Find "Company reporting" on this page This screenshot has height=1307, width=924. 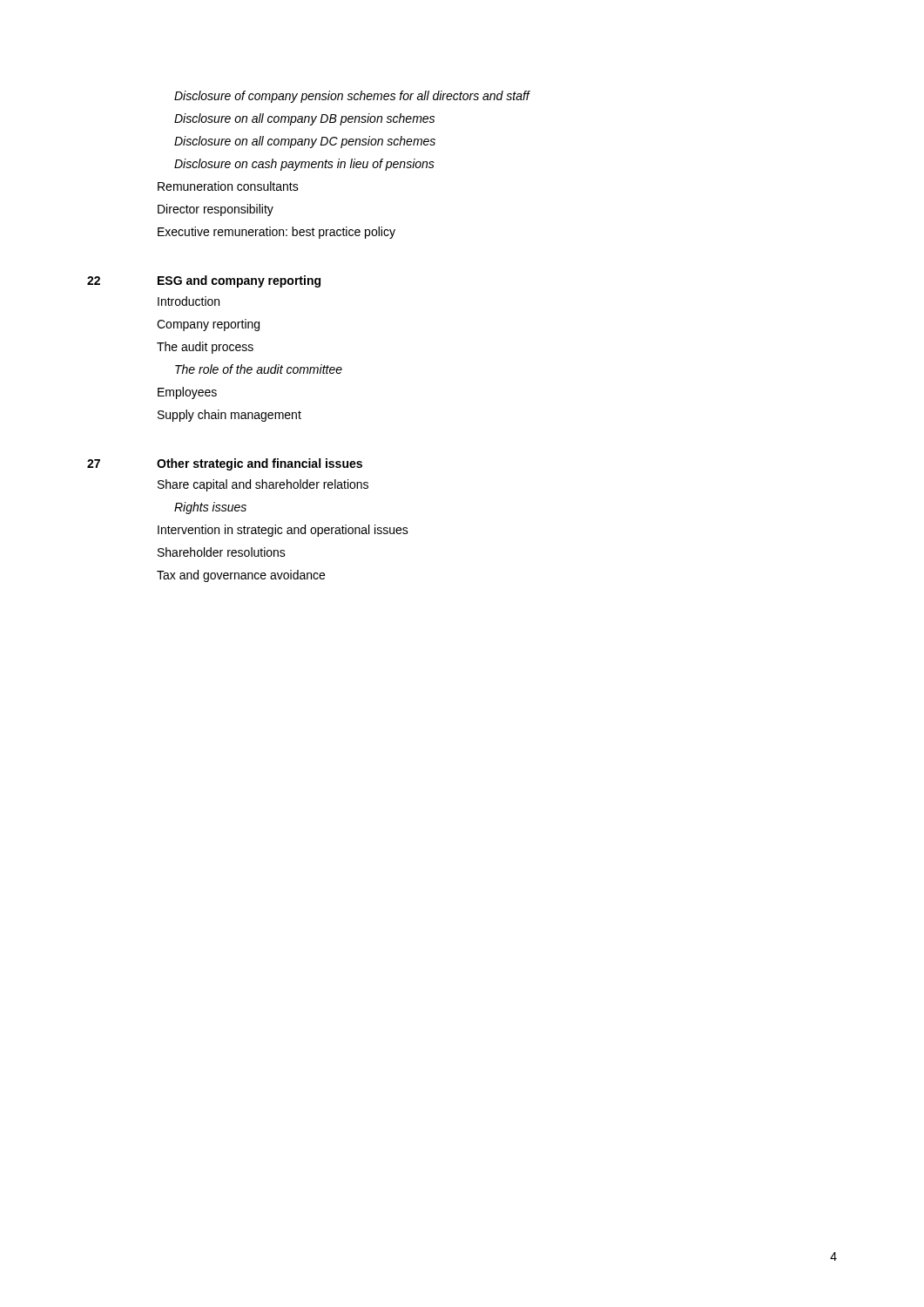(x=209, y=324)
